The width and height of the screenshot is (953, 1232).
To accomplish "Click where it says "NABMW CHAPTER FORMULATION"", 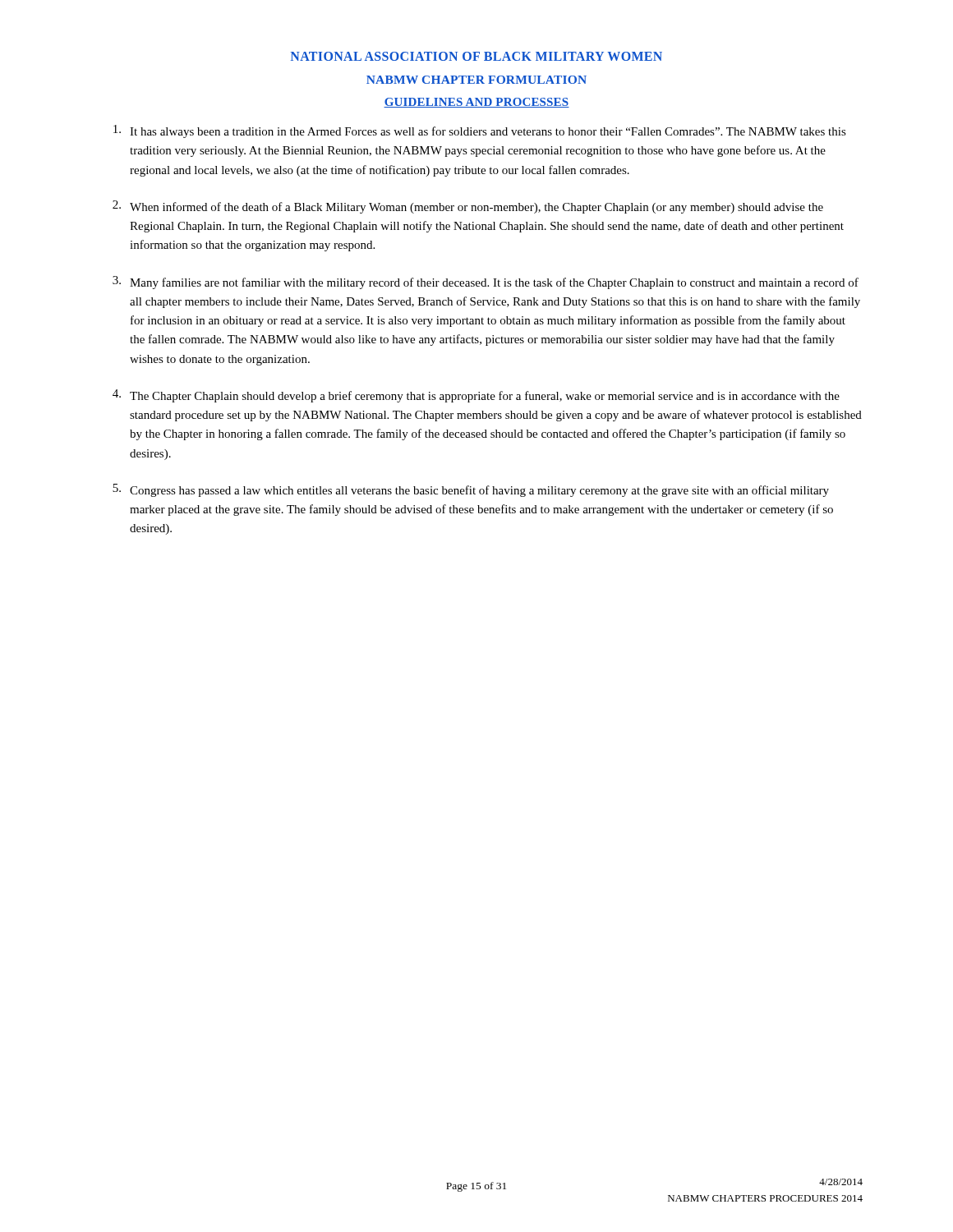I will (x=476, y=79).
